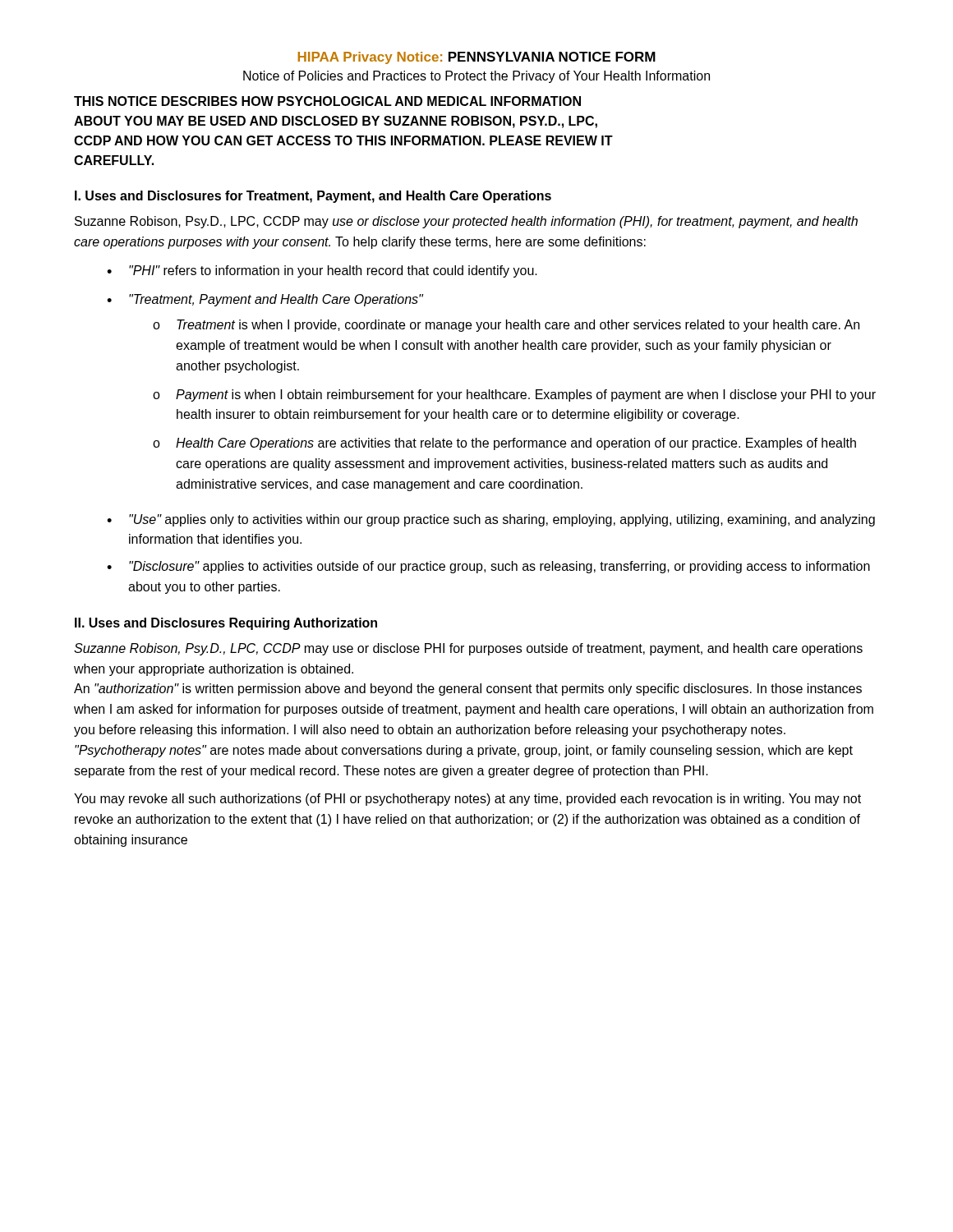
Task: Locate the list item containing "• "Treatment, Payment and Health Care Operations" o"
Action: (x=493, y=397)
